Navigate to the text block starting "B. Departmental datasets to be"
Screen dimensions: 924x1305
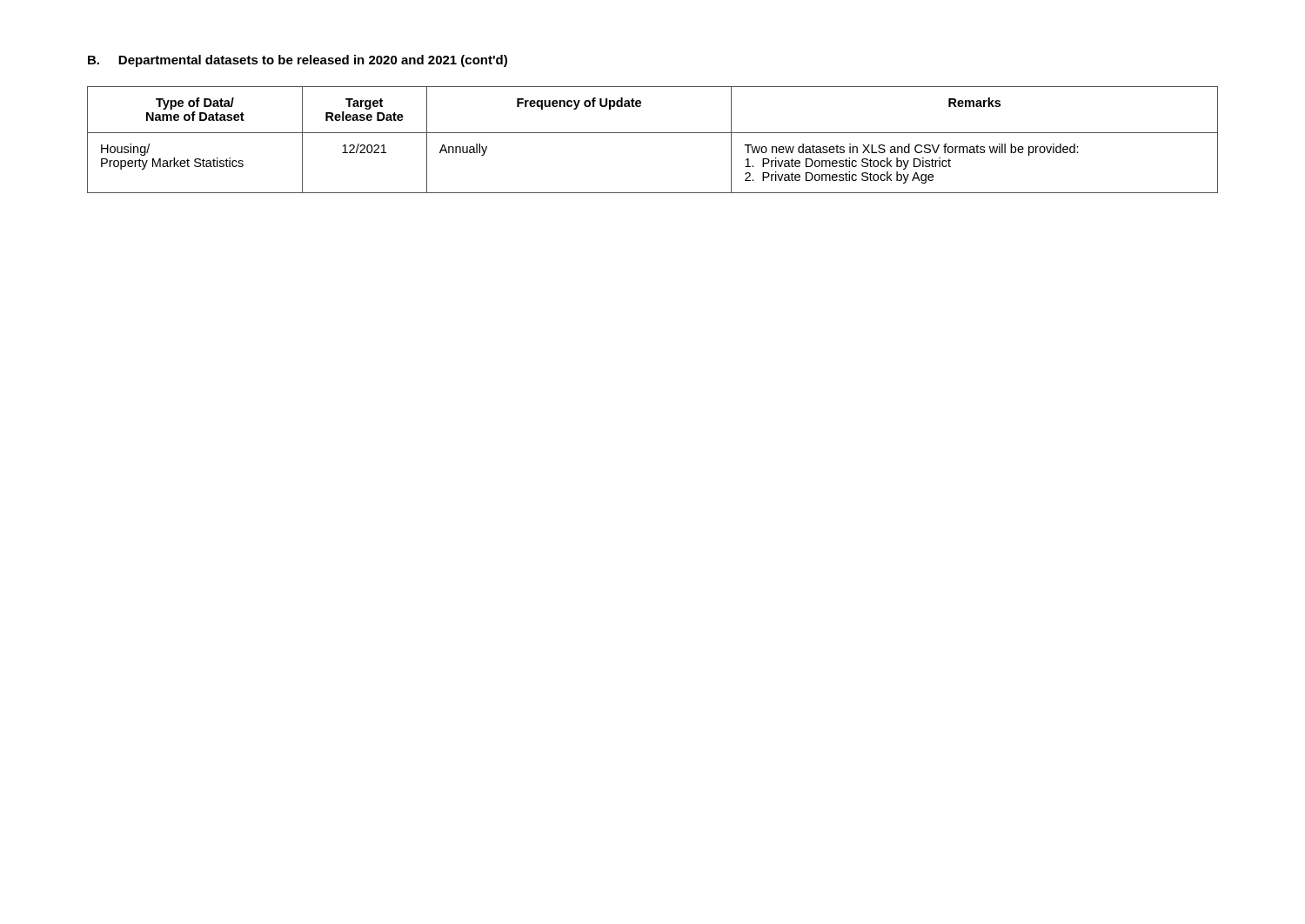pos(297,60)
